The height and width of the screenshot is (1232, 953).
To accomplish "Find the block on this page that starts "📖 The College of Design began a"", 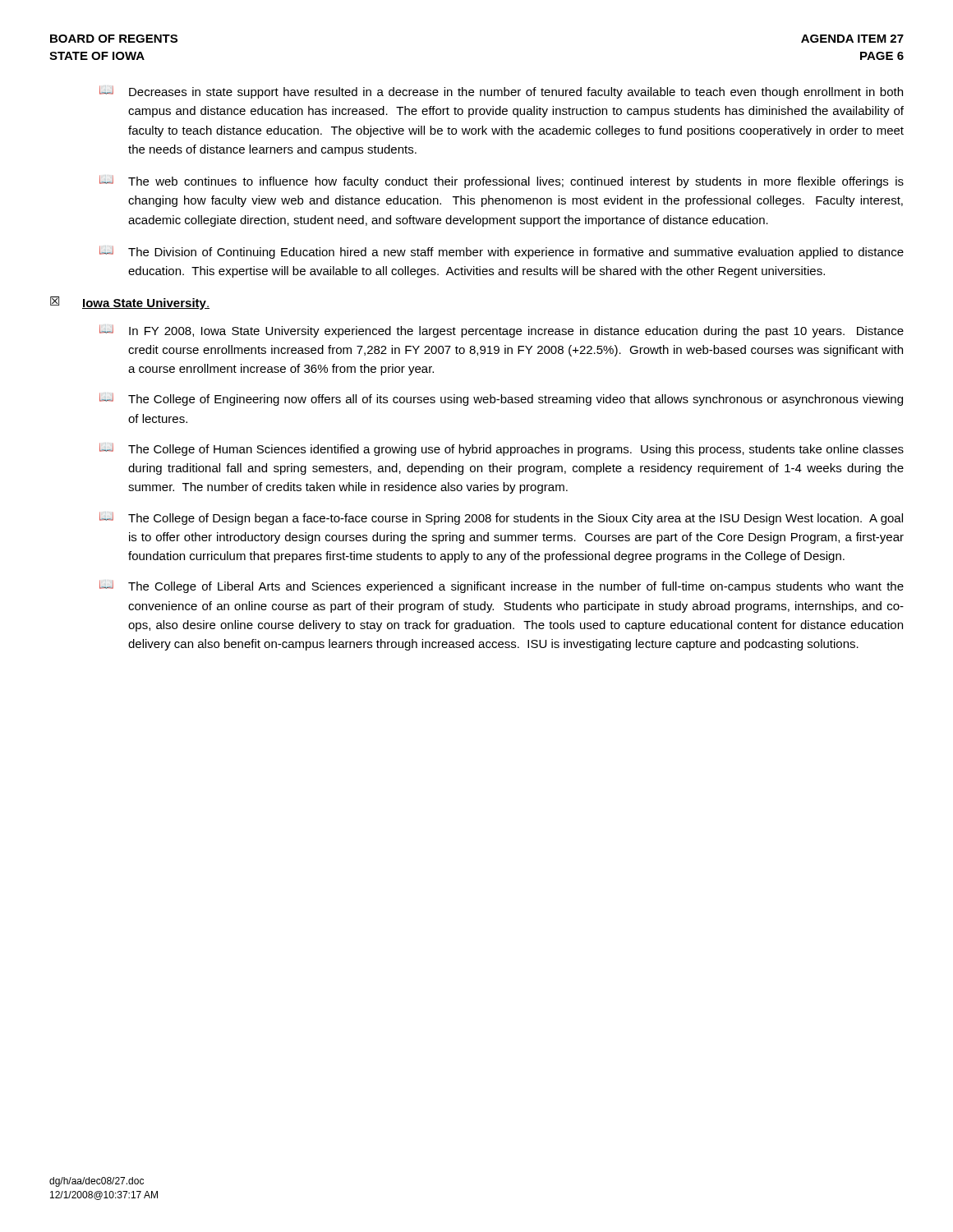I will click(x=501, y=537).
